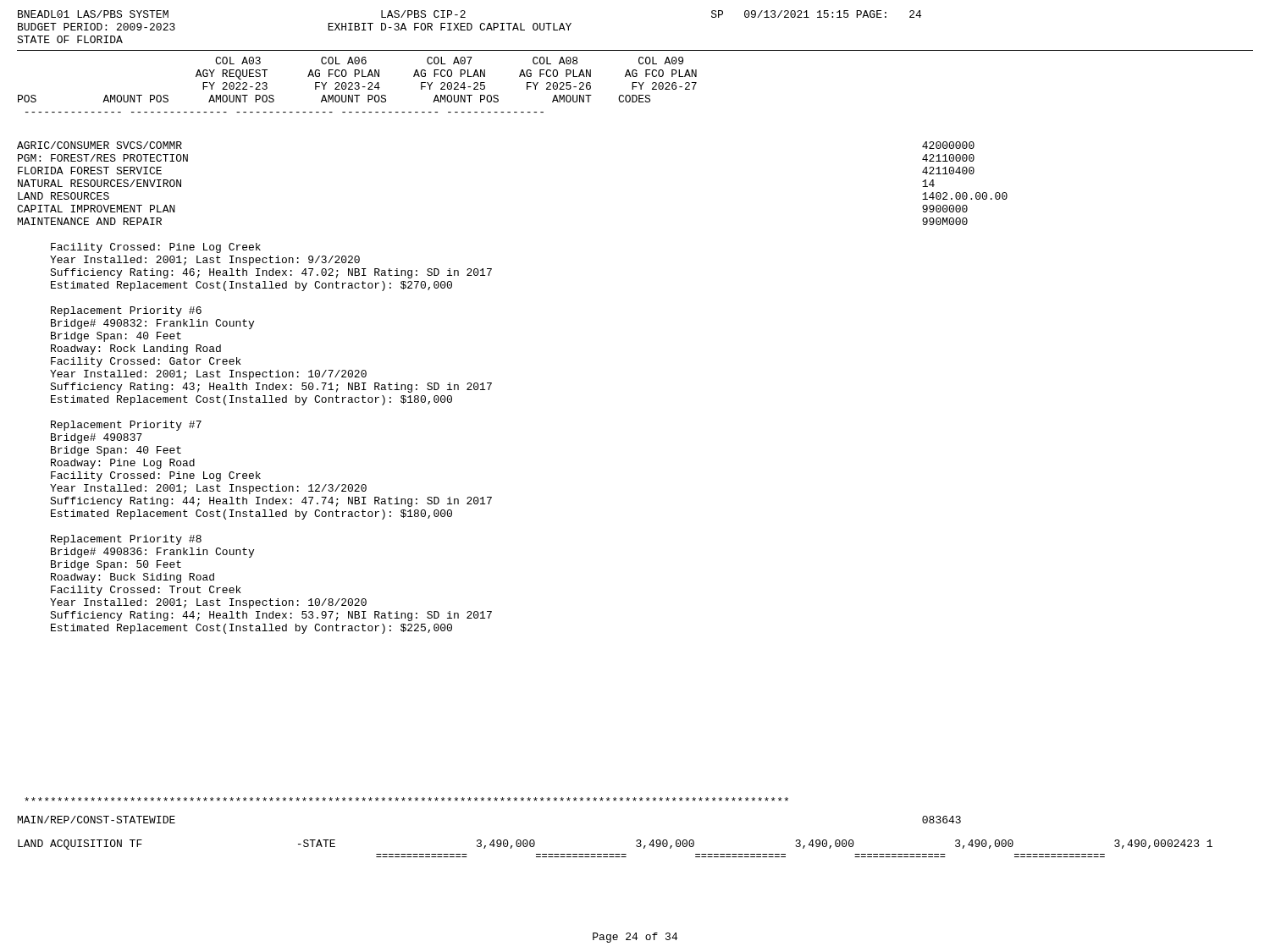Image resolution: width=1270 pixels, height=952 pixels.
Task: Select the table that reads "COL A03 COL"
Action: [x=635, y=87]
